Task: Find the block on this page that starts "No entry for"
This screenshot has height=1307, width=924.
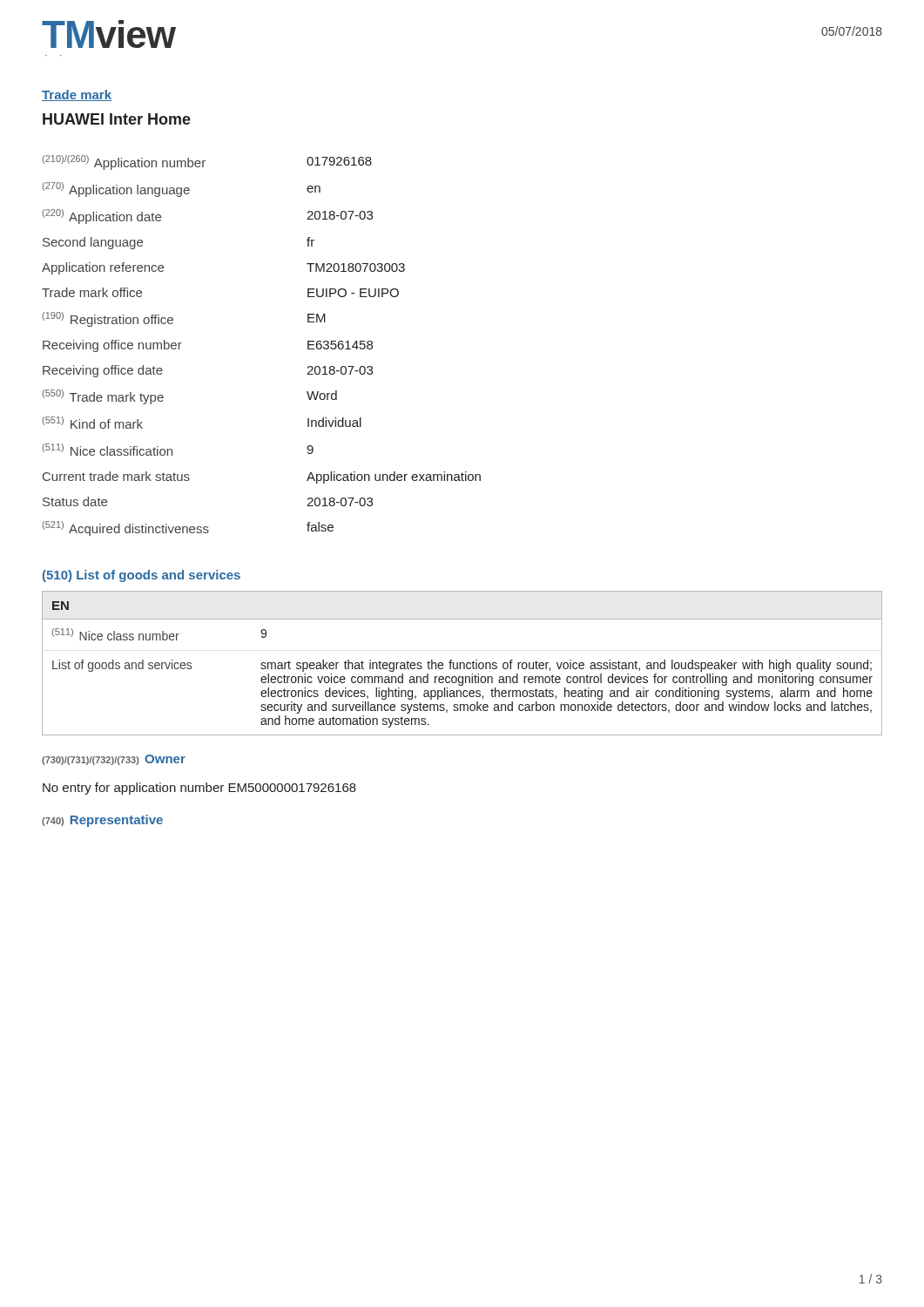Action: click(199, 789)
